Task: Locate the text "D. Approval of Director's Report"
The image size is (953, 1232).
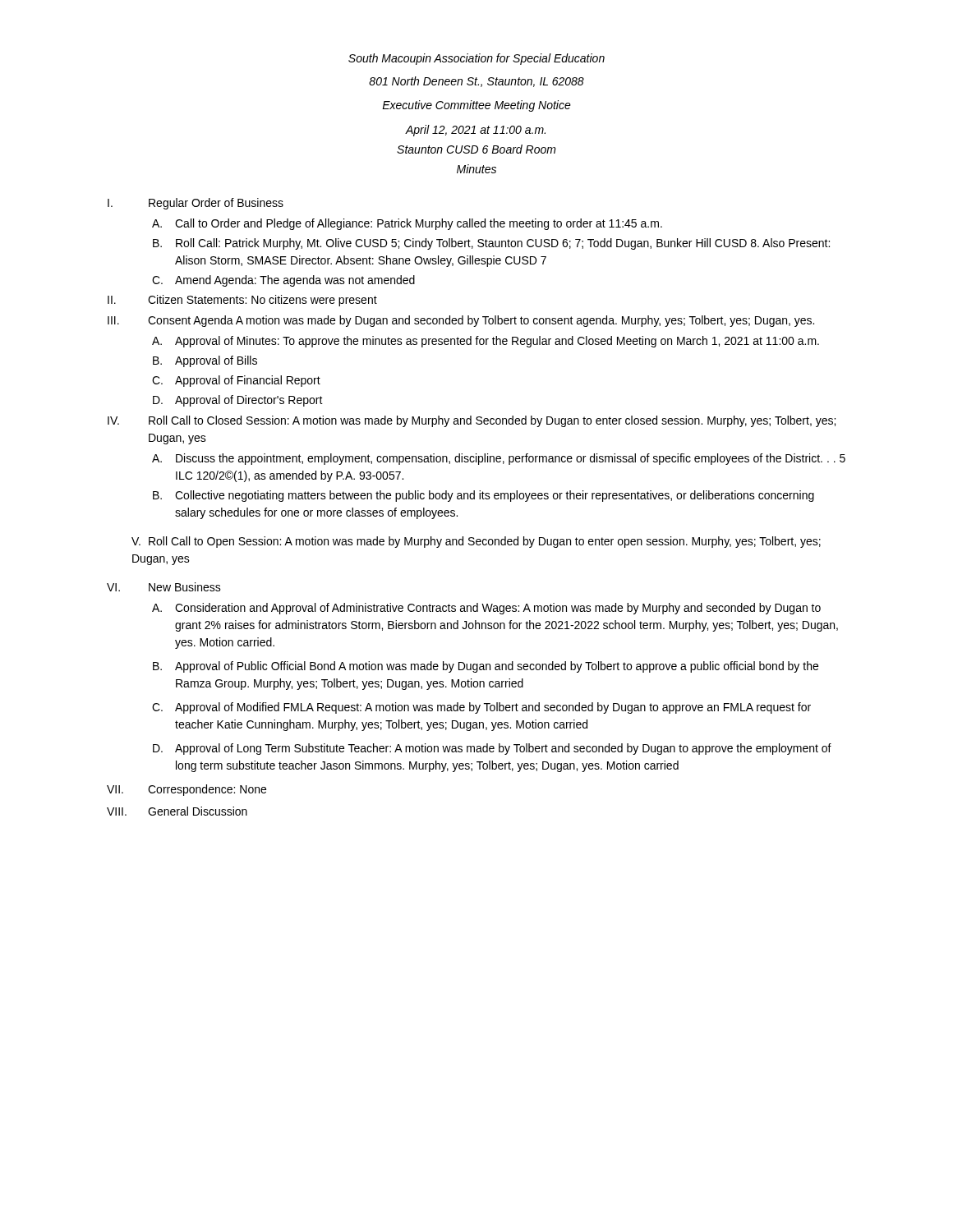Action: [x=238, y=401]
